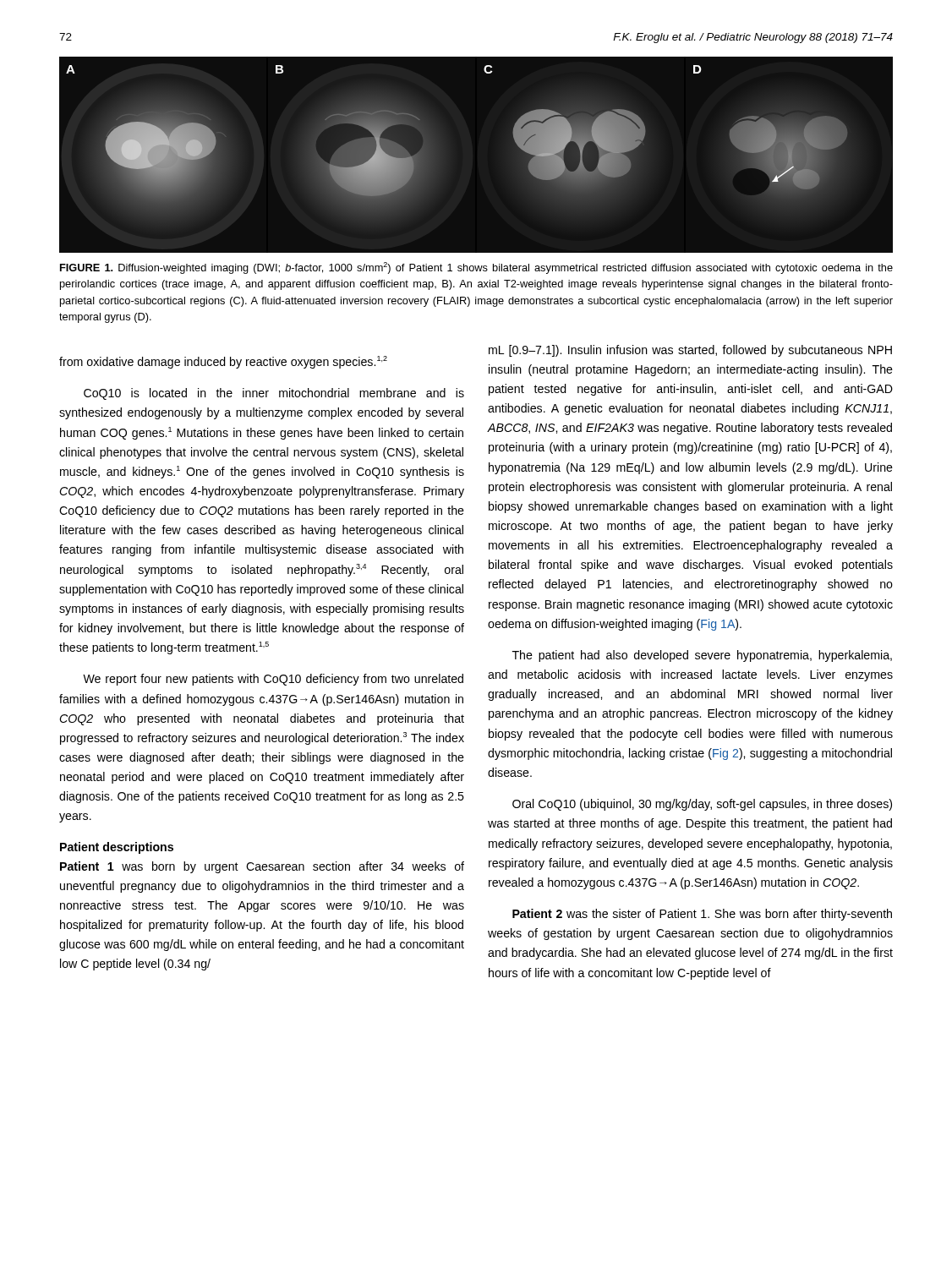Locate the region starting "FIGURE 1. Diffusion-weighted imaging (DWI; b-factor, 1000 s/mm2)"

[x=476, y=292]
